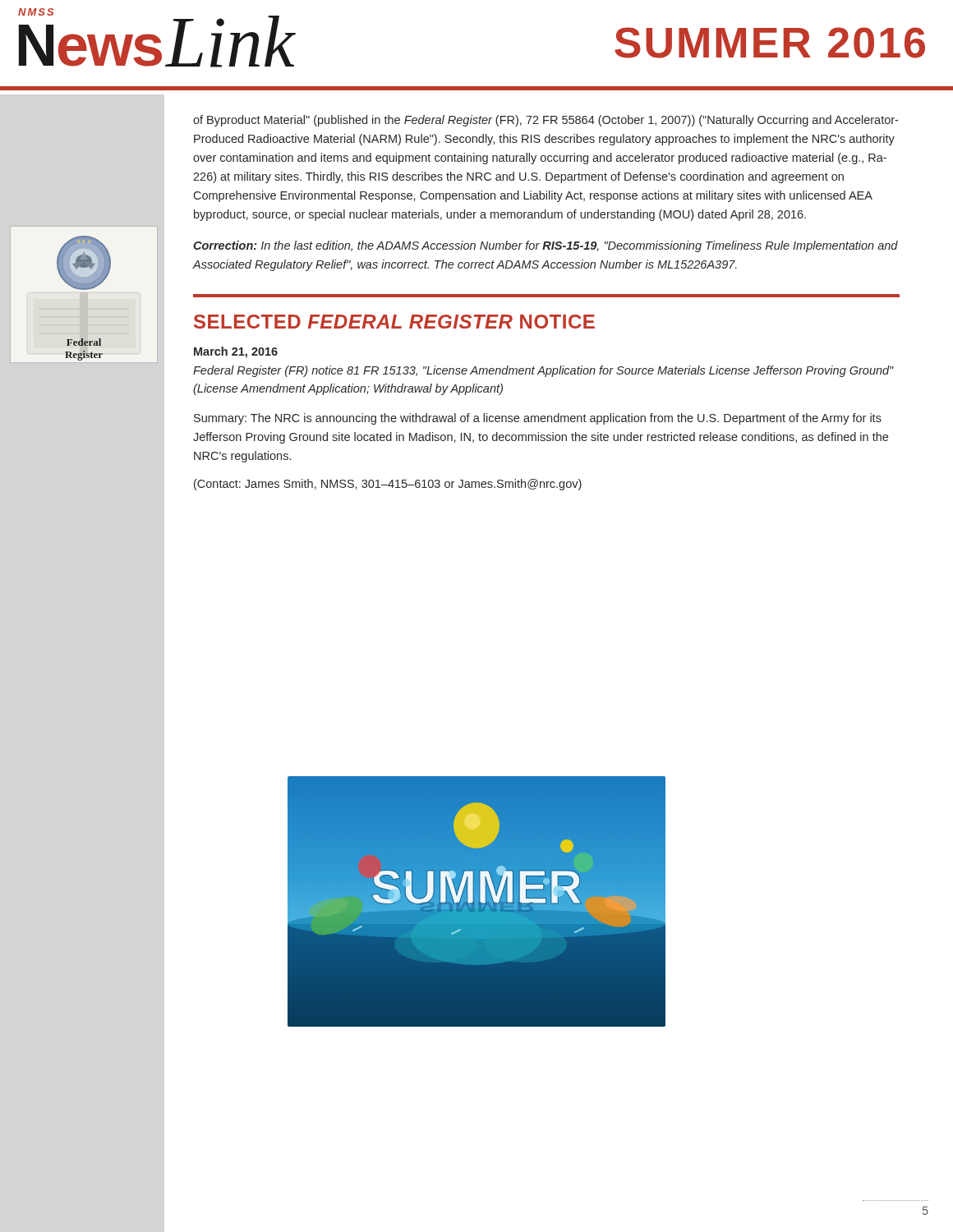Select the text containing "March 21, 2016"
The width and height of the screenshot is (953, 1232).
point(235,352)
